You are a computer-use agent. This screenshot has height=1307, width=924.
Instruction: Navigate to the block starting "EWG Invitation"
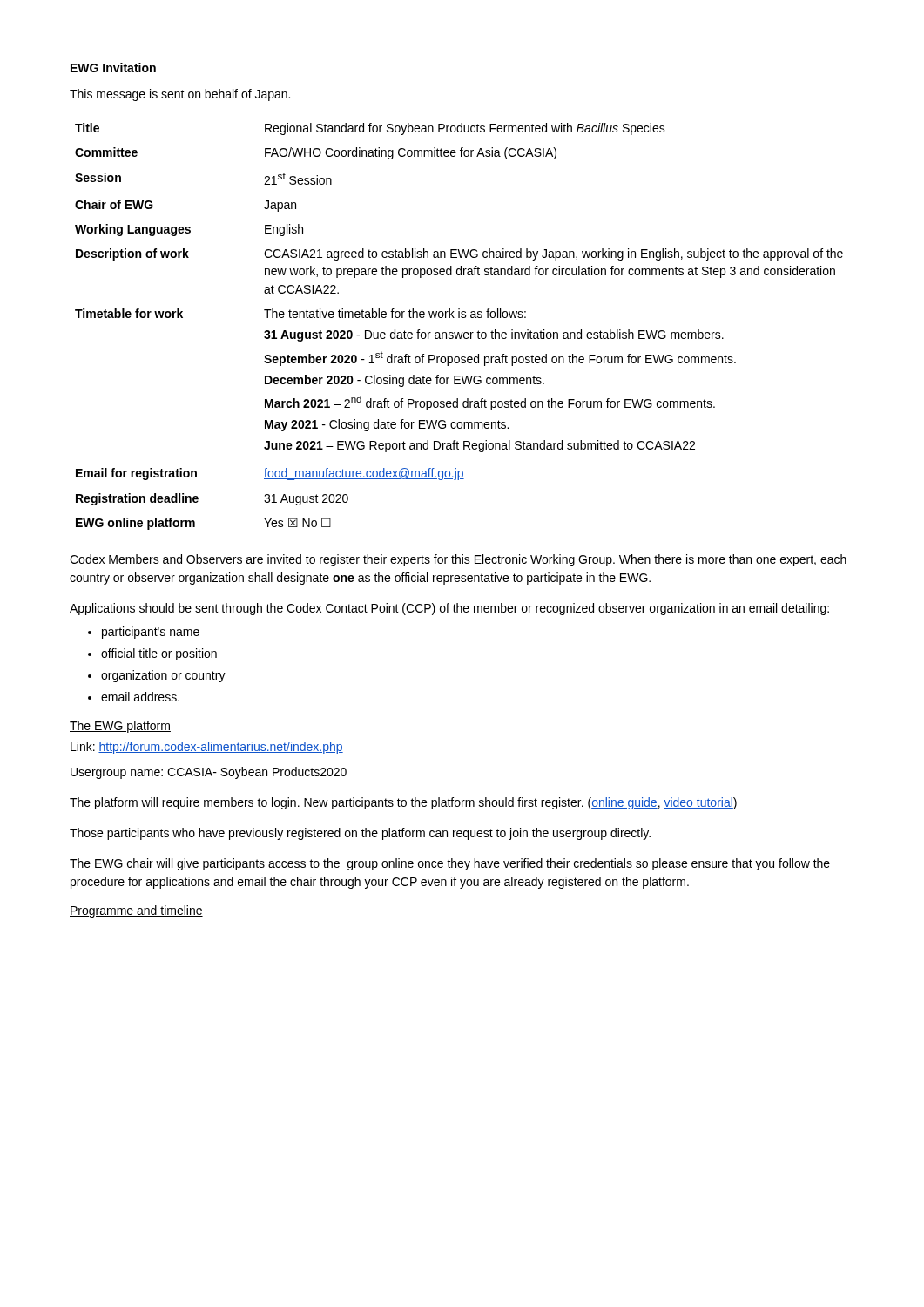[113, 68]
